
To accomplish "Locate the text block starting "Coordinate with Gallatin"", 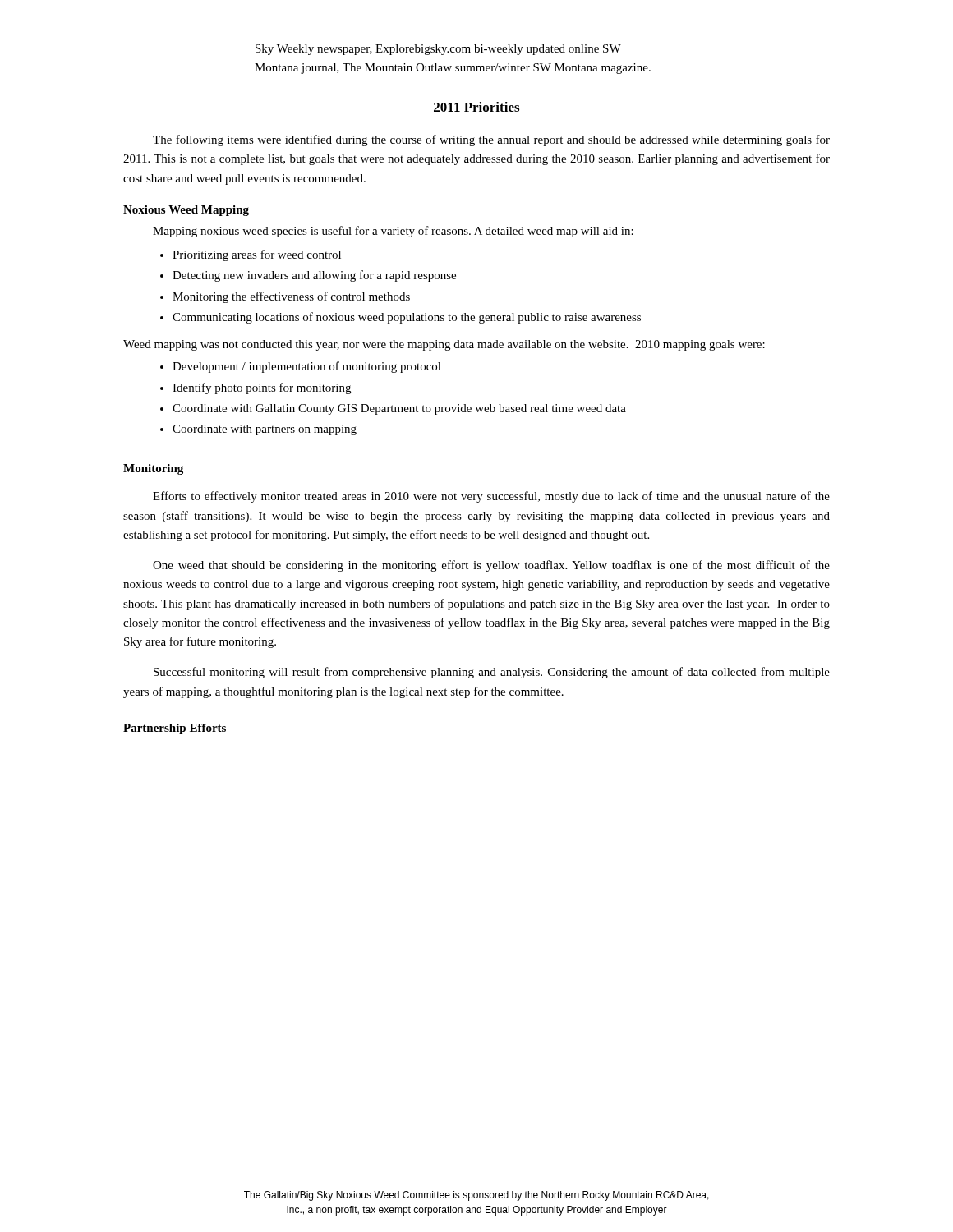I will [399, 408].
